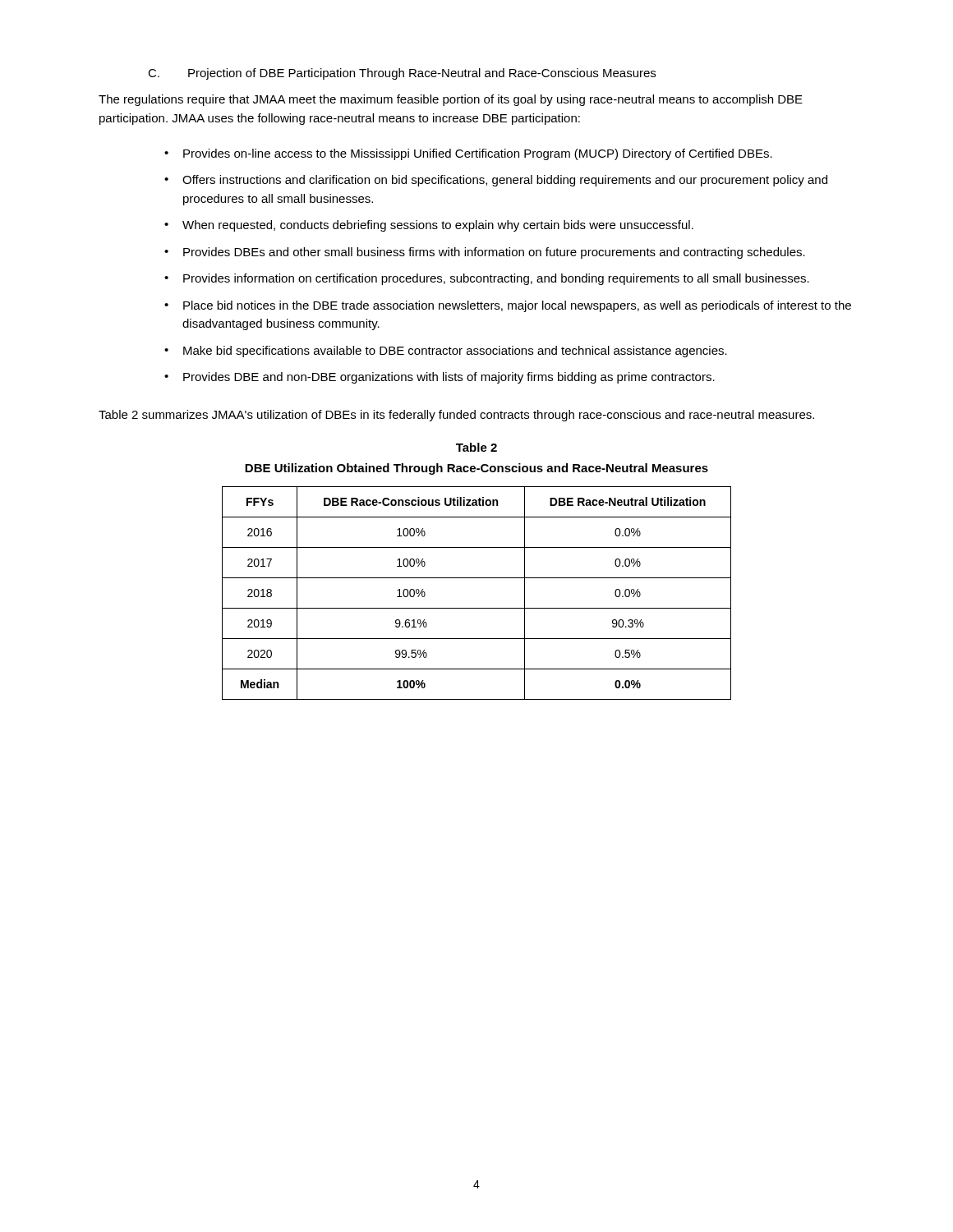Find the text block starting "The regulations require that JMAA"
The image size is (953, 1232).
[x=451, y=109]
